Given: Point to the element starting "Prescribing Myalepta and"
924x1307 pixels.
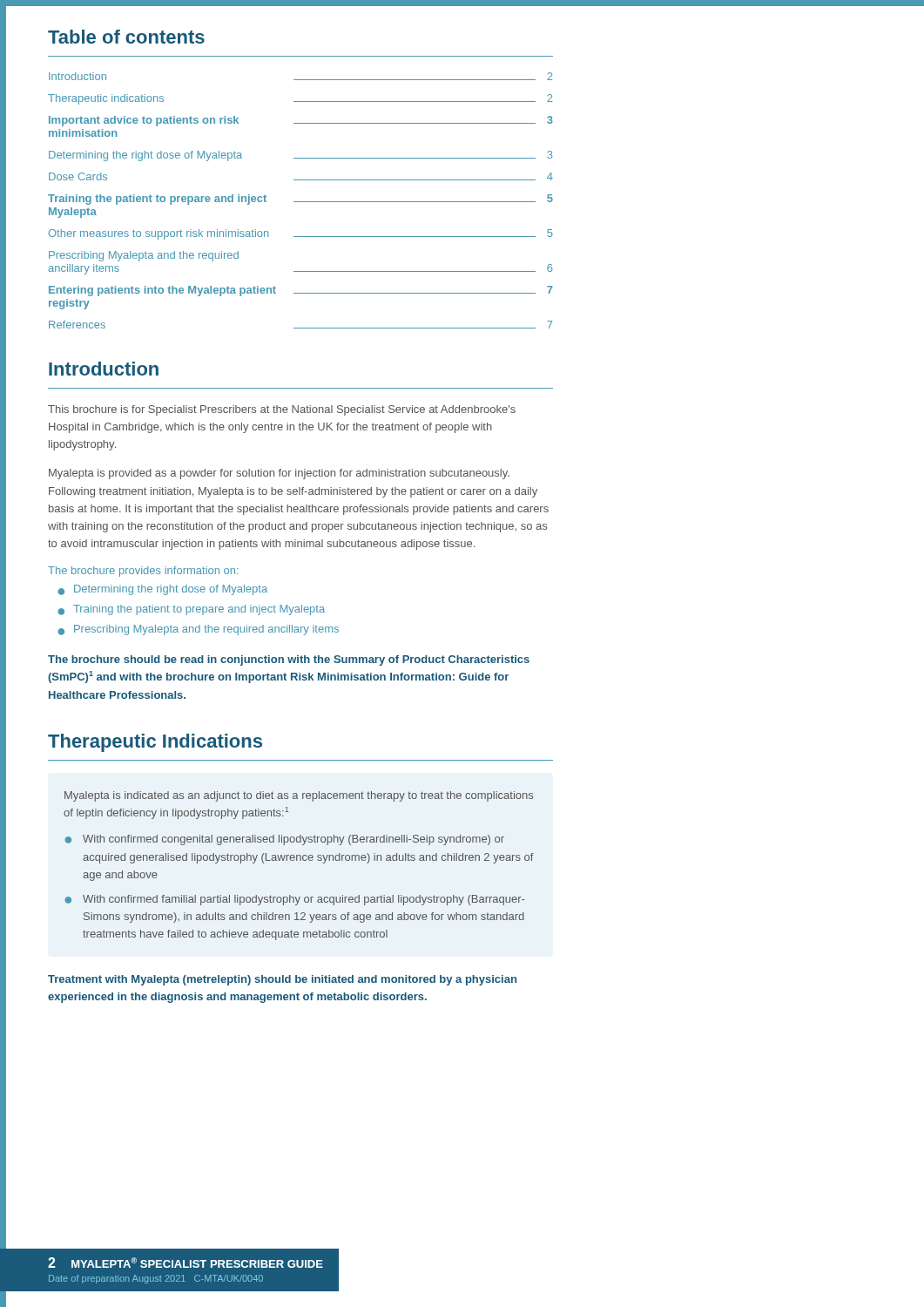Looking at the screenshot, I should pyautogui.click(x=300, y=261).
